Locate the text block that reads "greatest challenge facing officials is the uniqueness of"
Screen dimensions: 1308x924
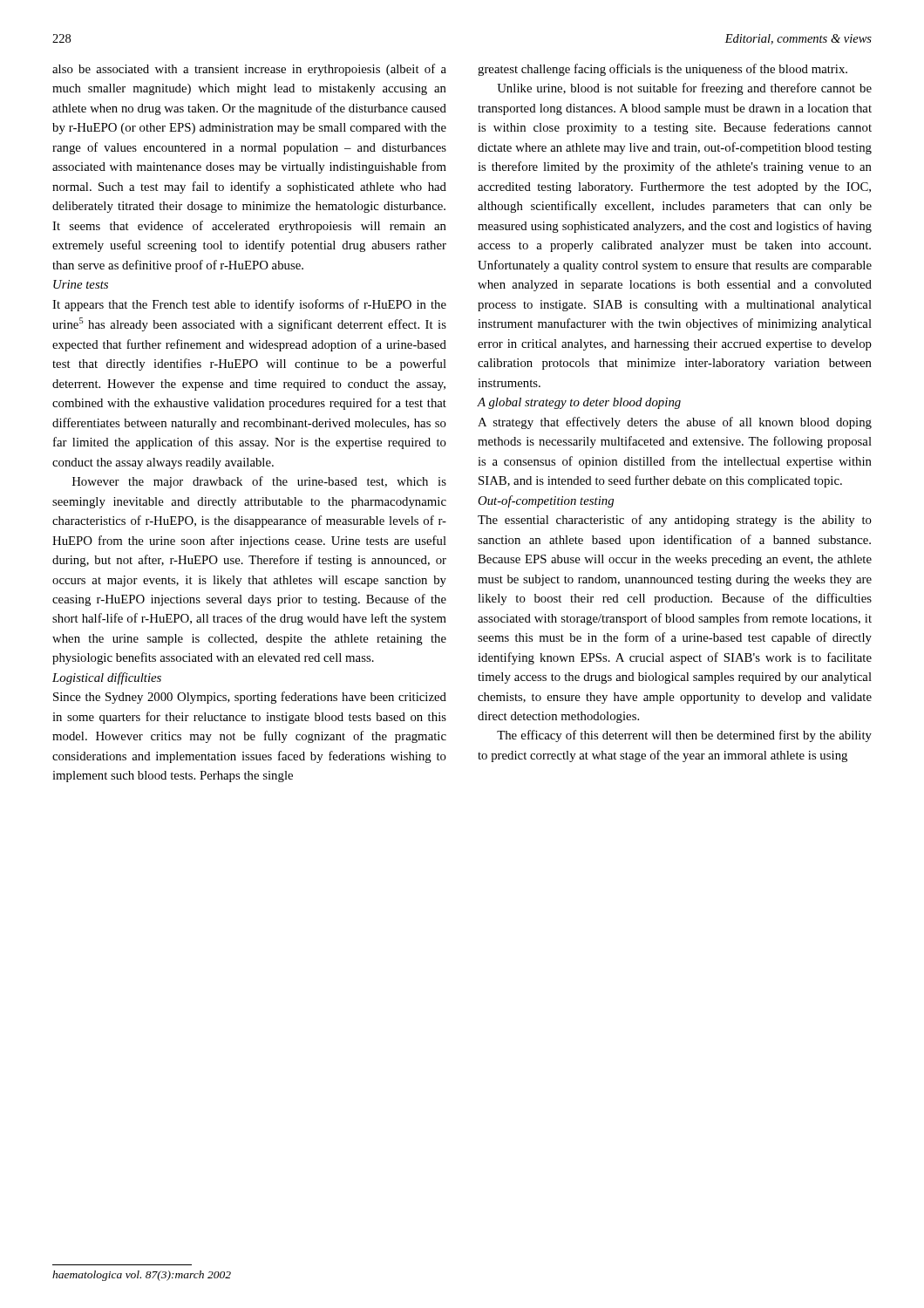pyautogui.click(x=675, y=69)
